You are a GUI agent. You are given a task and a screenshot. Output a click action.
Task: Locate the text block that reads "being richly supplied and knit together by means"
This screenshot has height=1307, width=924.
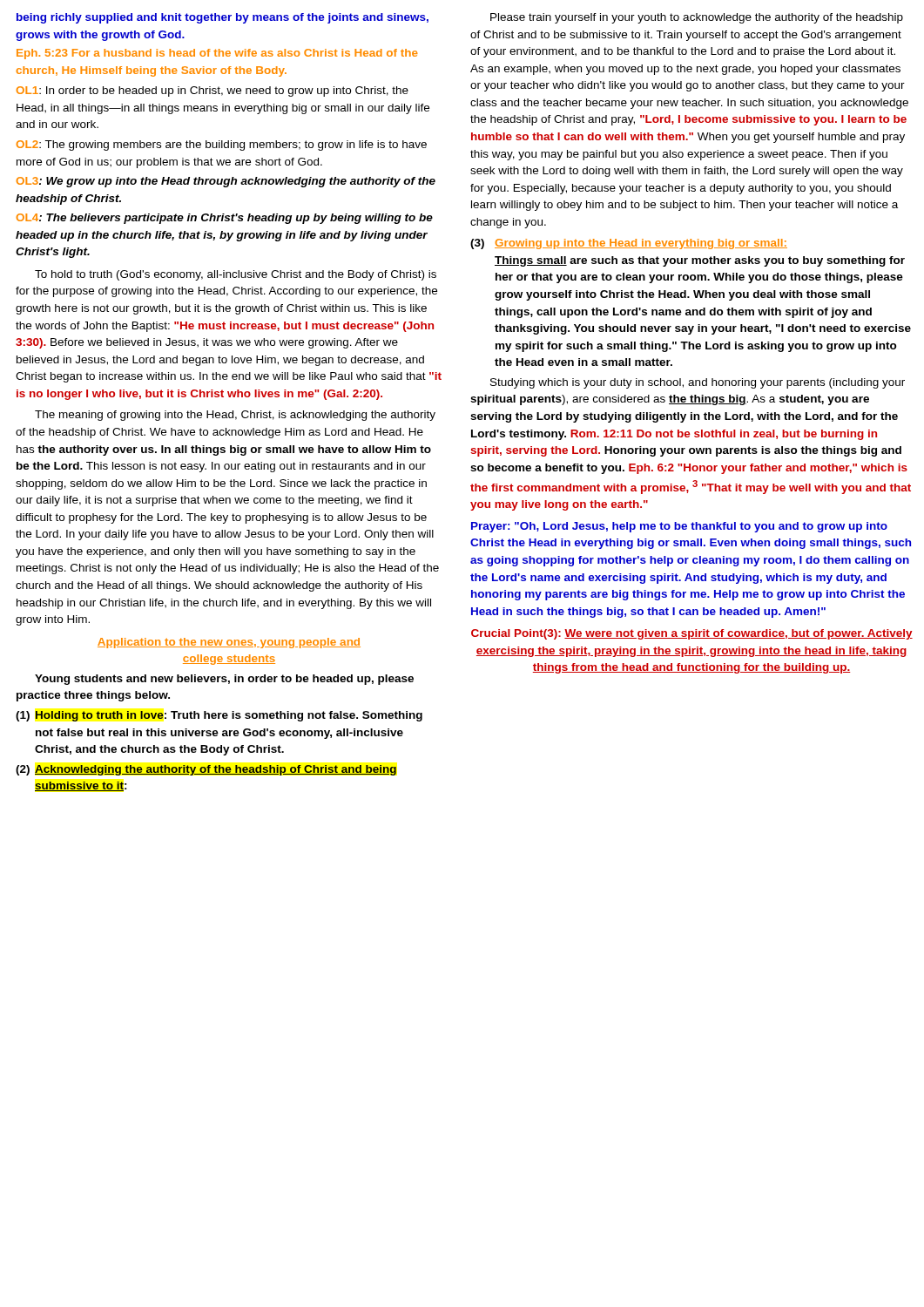[222, 25]
